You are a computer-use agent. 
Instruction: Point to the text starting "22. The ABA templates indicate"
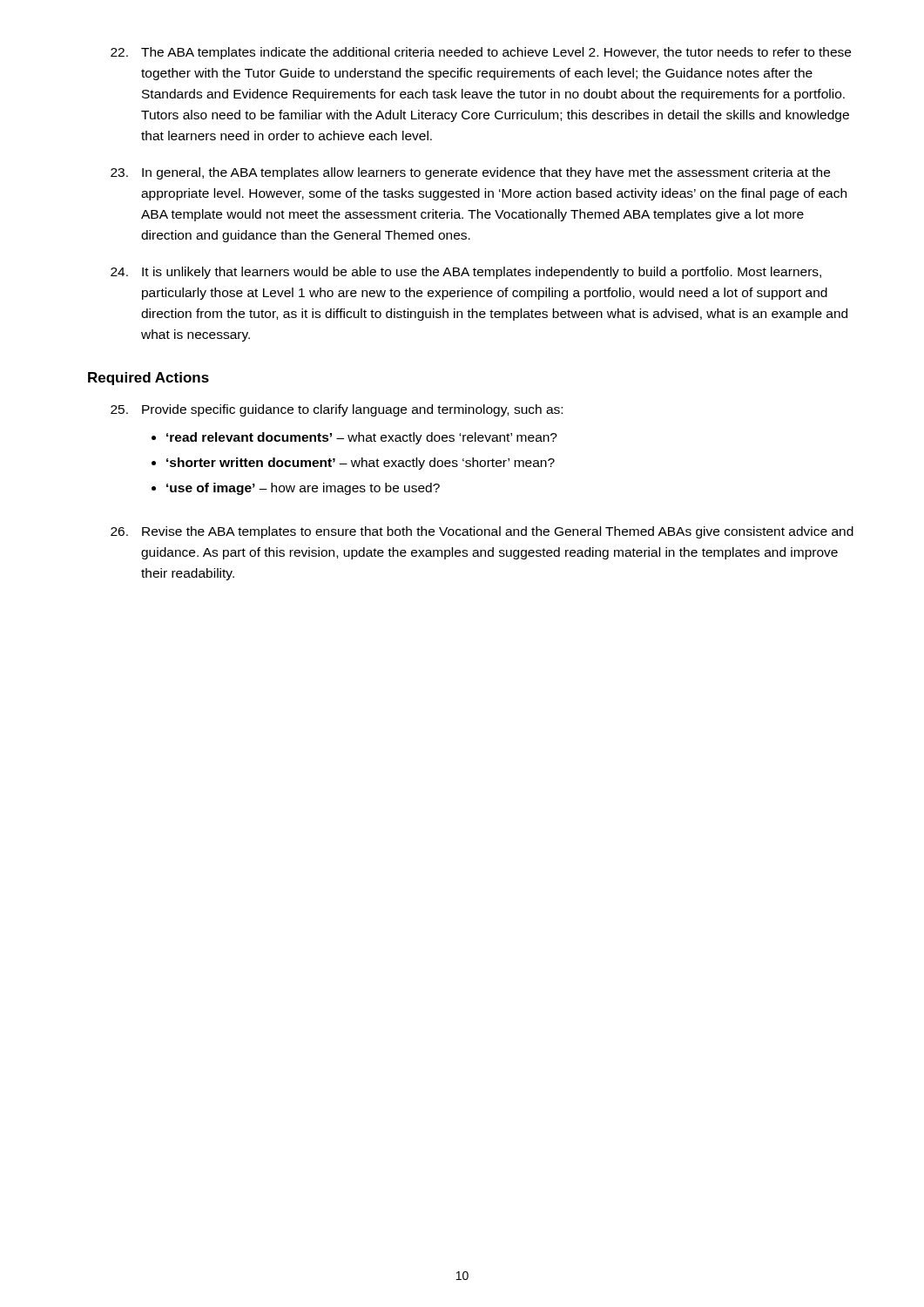[x=471, y=94]
